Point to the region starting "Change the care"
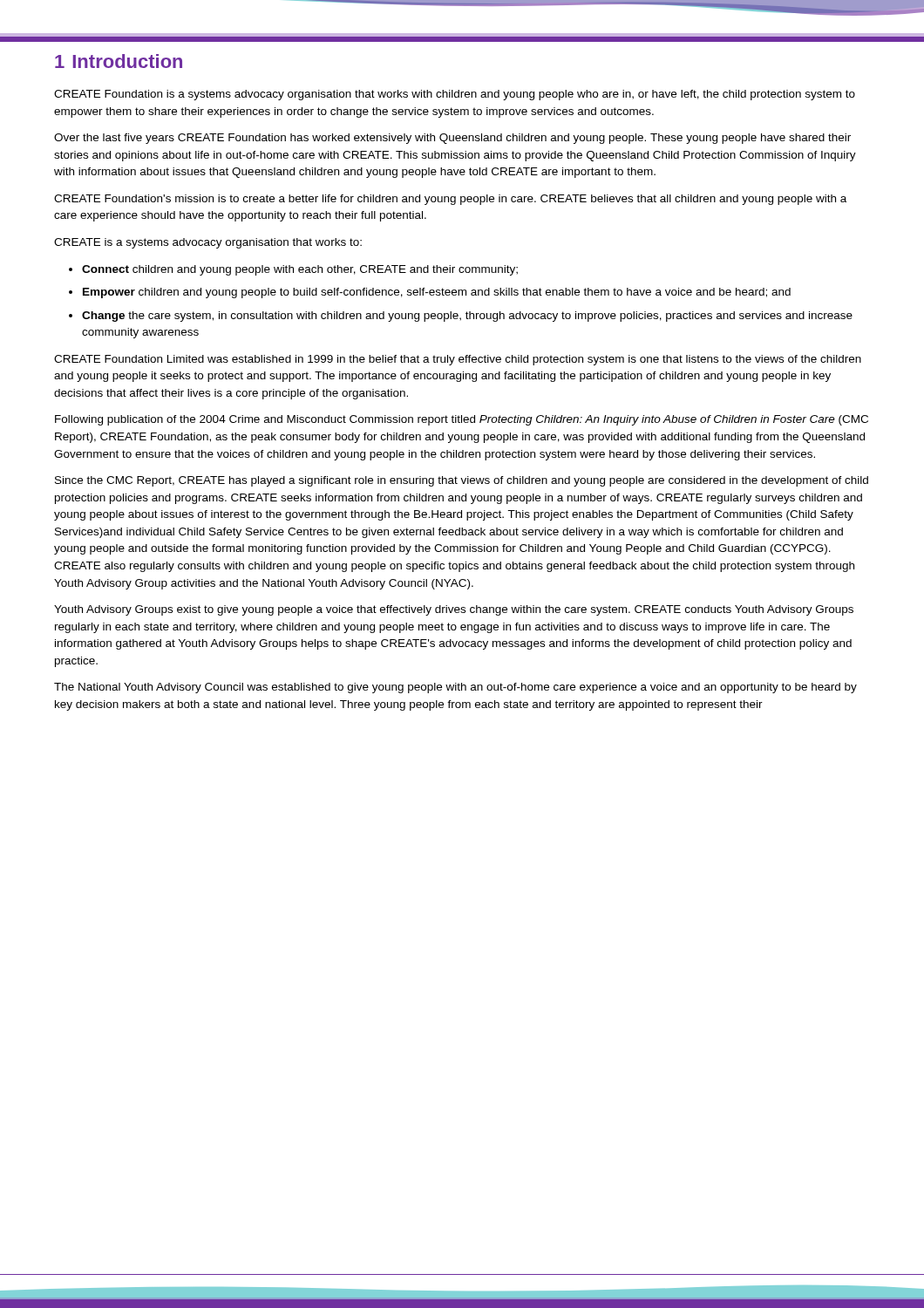924x1308 pixels. tap(467, 323)
